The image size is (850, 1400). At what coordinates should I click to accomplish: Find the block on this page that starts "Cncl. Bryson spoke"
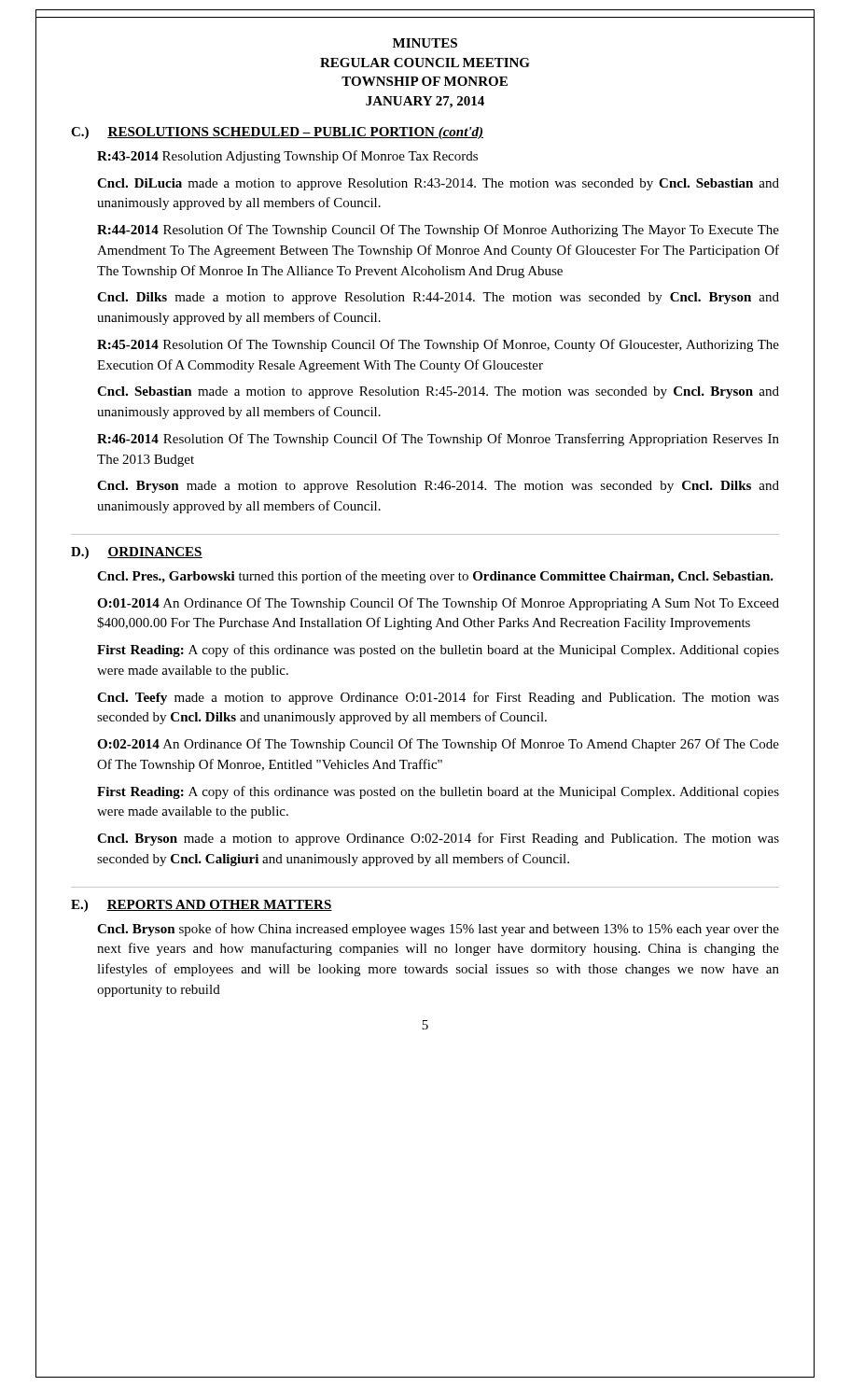click(x=438, y=959)
